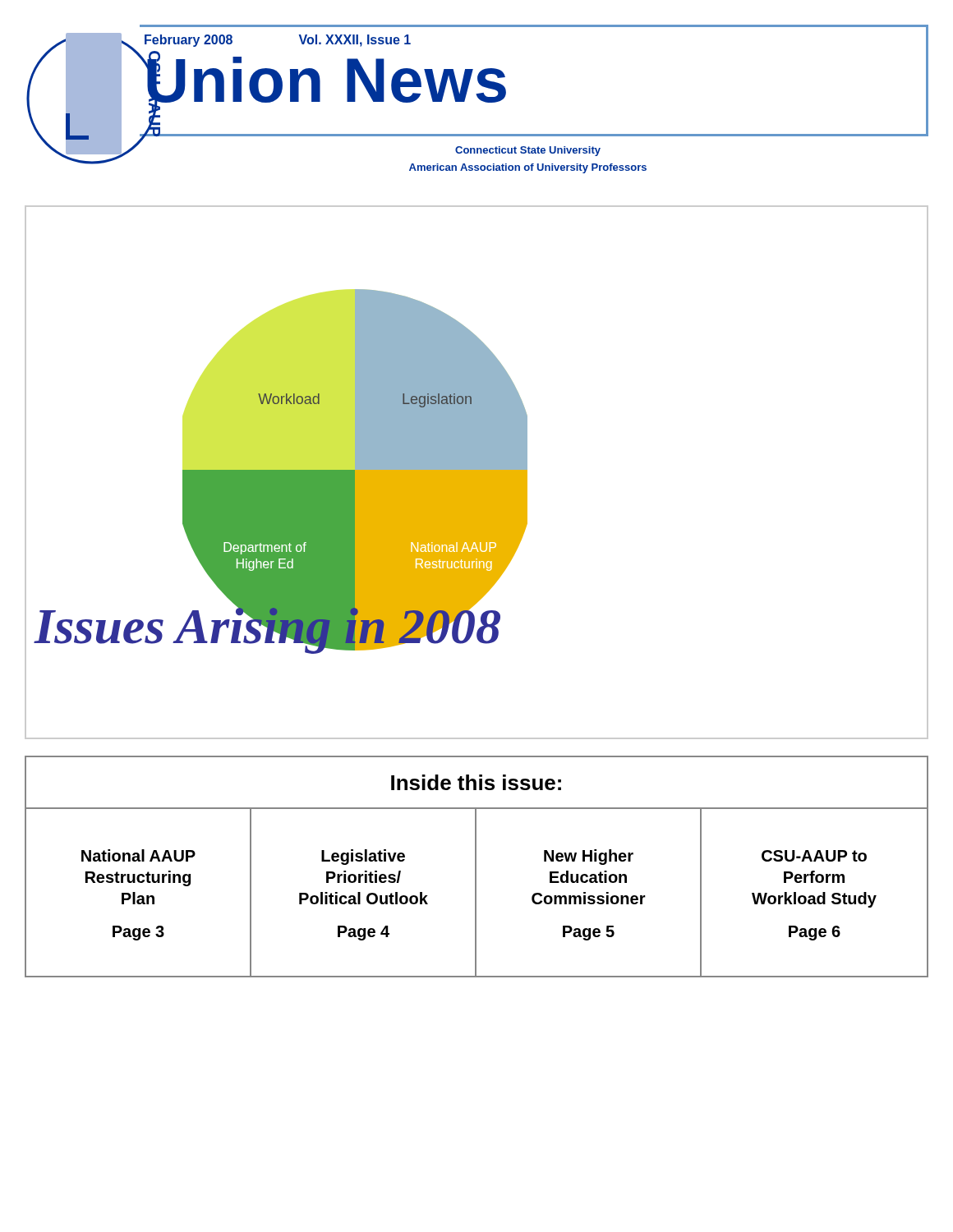Viewport: 953px width, 1232px height.
Task: Click the table
Action: pos(476,866)
